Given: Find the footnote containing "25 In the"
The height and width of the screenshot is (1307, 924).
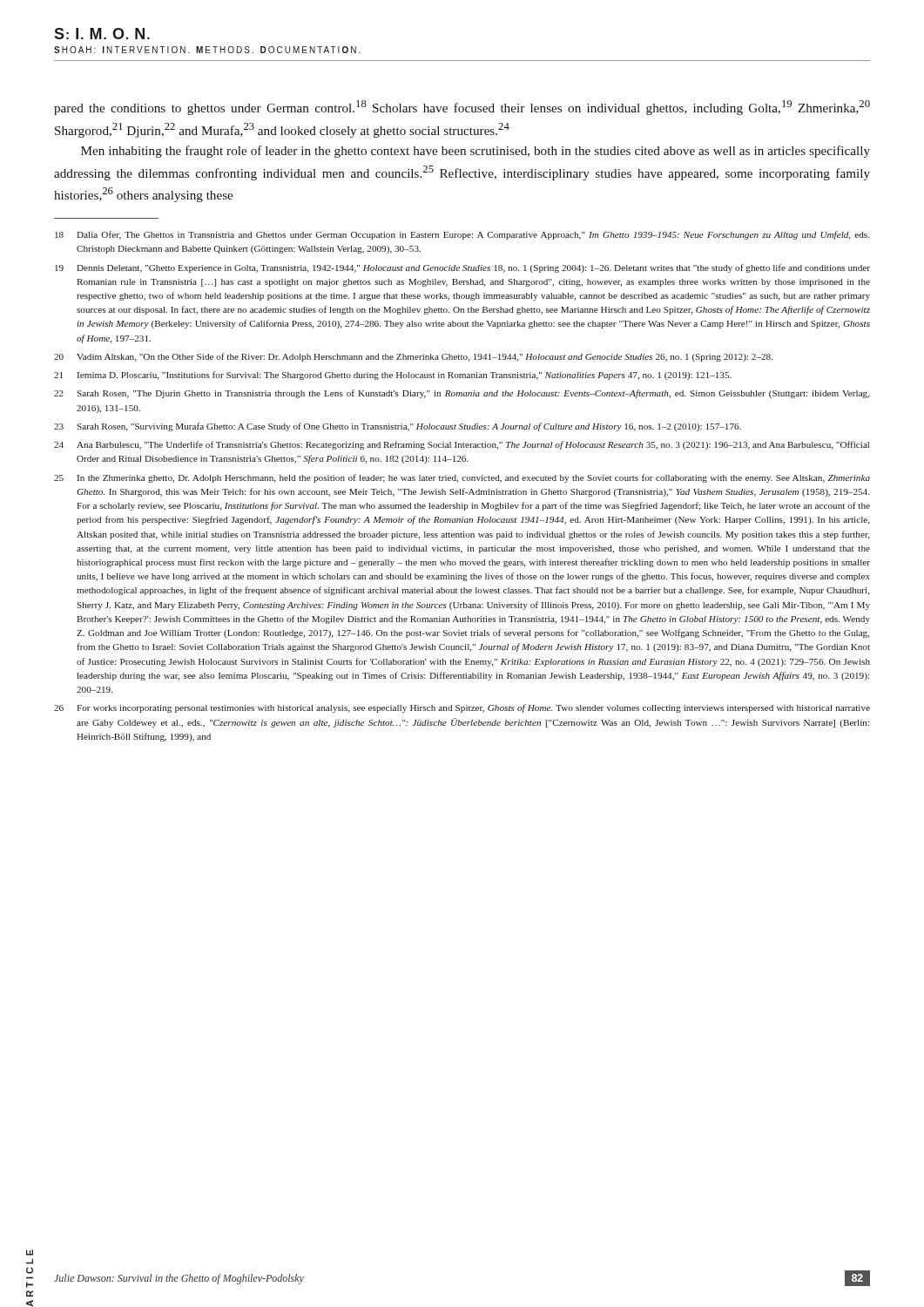Looking at the screenshot, I should click(x=462, y=583).
